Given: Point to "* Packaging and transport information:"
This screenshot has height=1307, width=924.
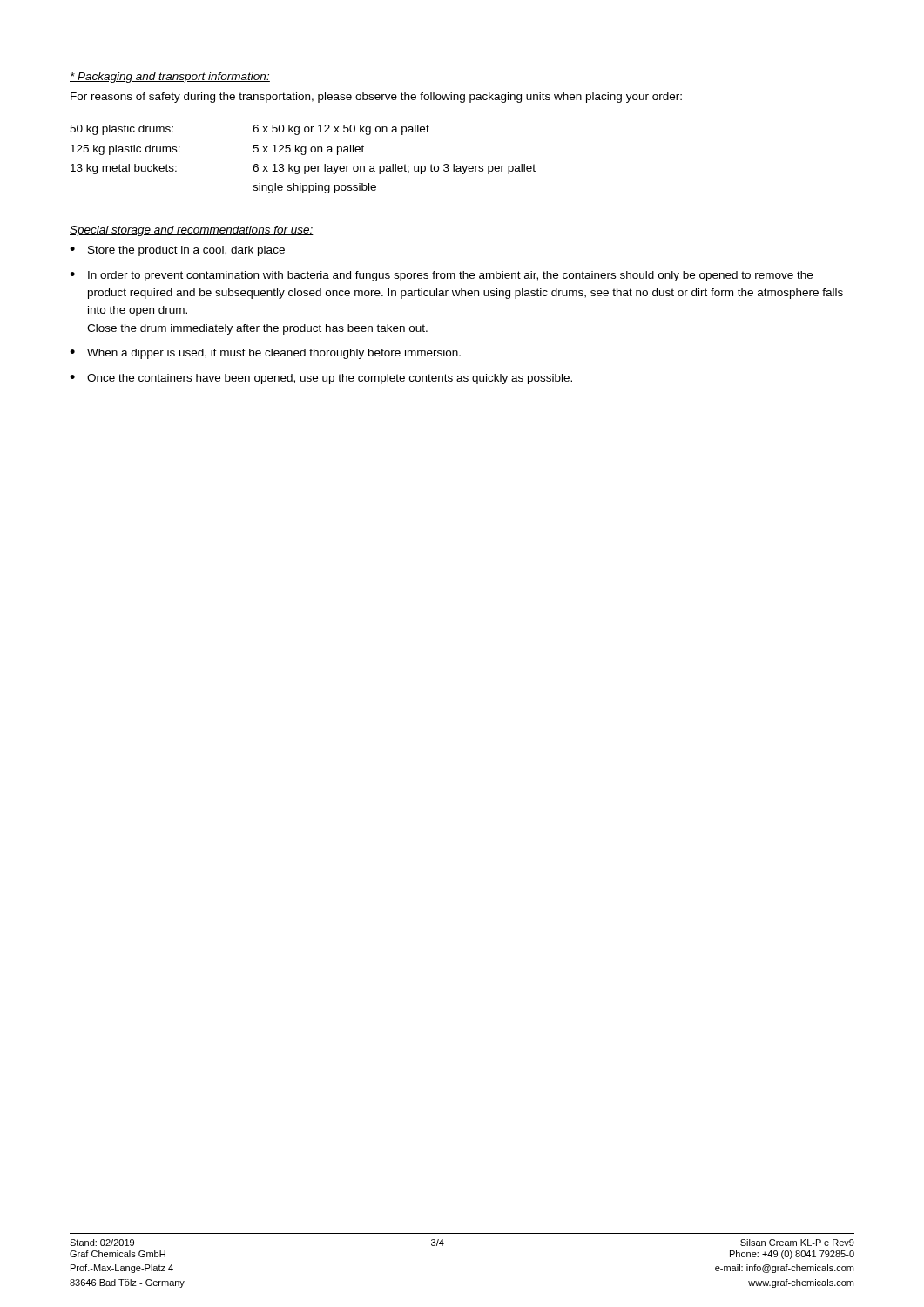Looking at the screenshot, I should [x=170, y=78].
